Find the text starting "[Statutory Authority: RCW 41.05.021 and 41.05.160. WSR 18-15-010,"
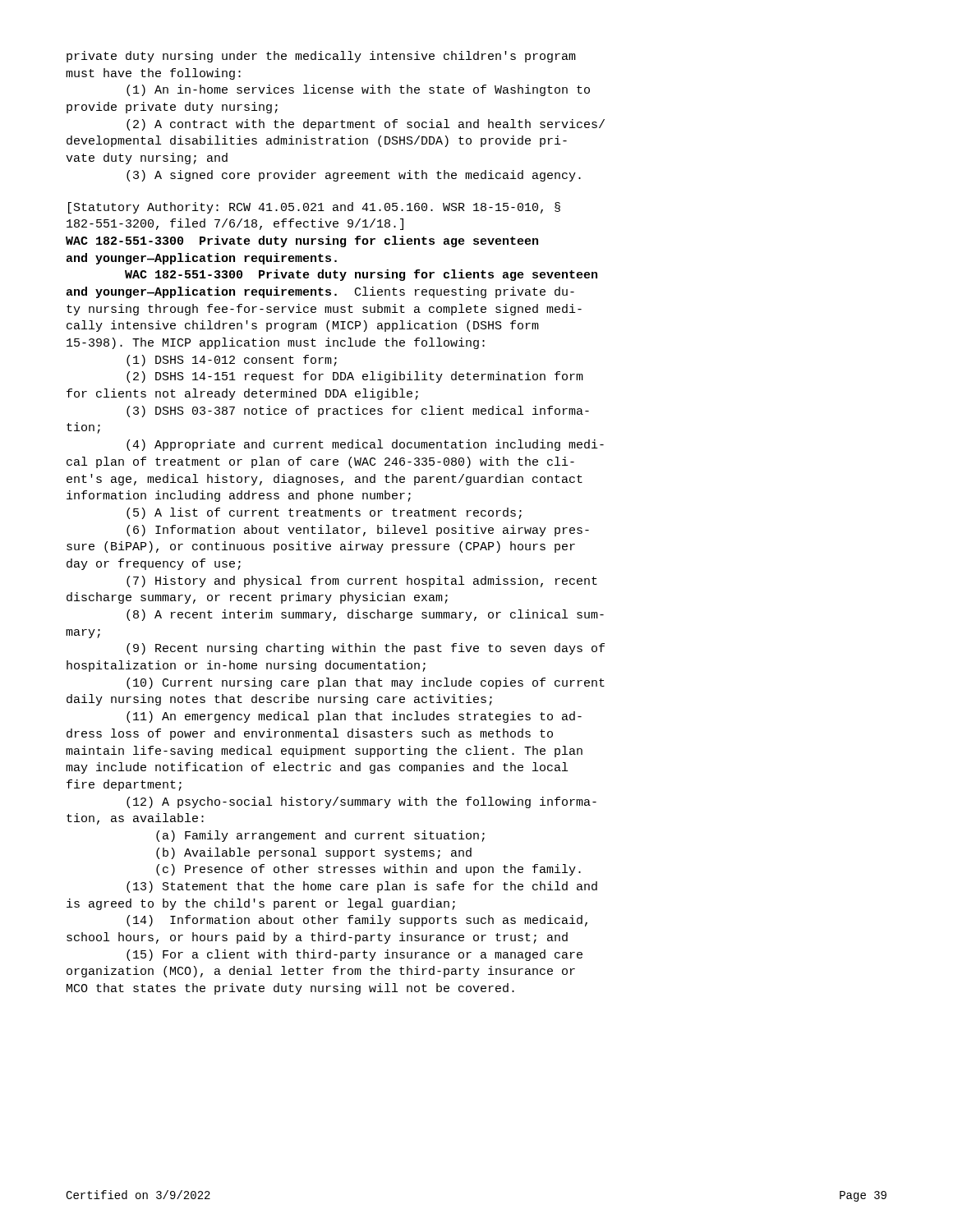This screenshot has height=1232, width=953. click(x=476, y=217)
